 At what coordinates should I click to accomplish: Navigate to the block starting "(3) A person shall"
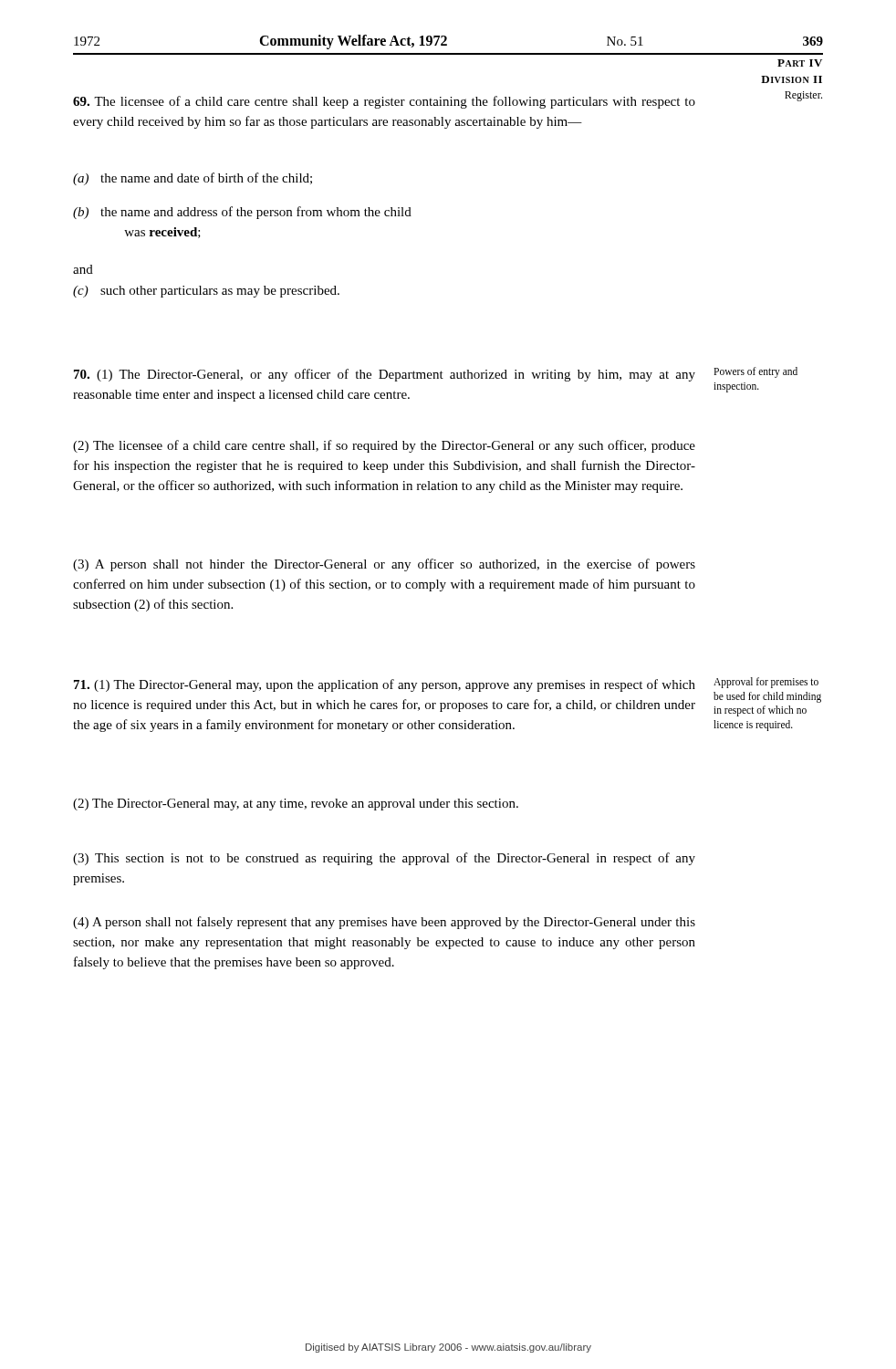coord(384,585)
